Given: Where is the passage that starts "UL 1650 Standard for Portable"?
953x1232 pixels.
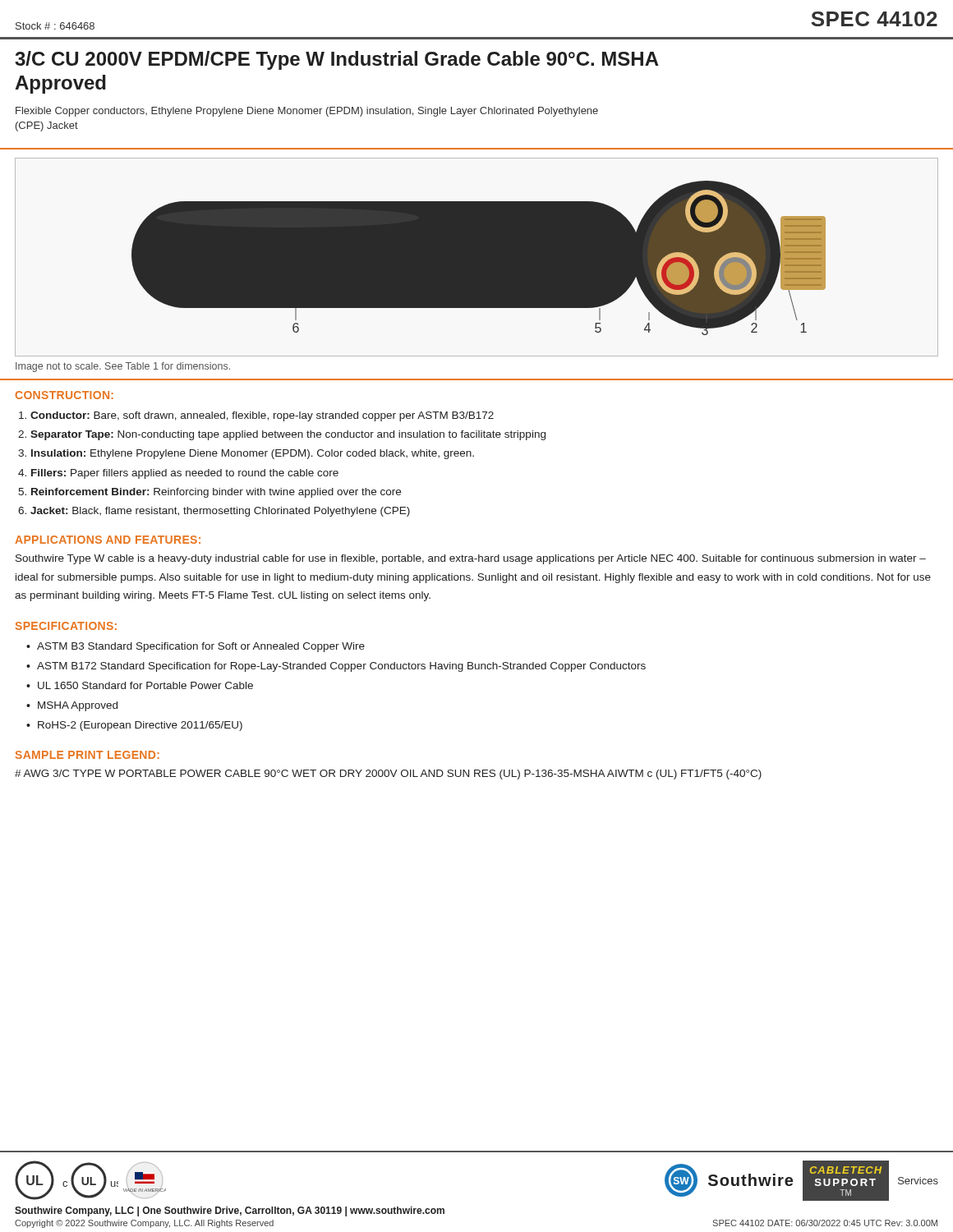Looking at the screenshot, I should click(x=145, y=686).
